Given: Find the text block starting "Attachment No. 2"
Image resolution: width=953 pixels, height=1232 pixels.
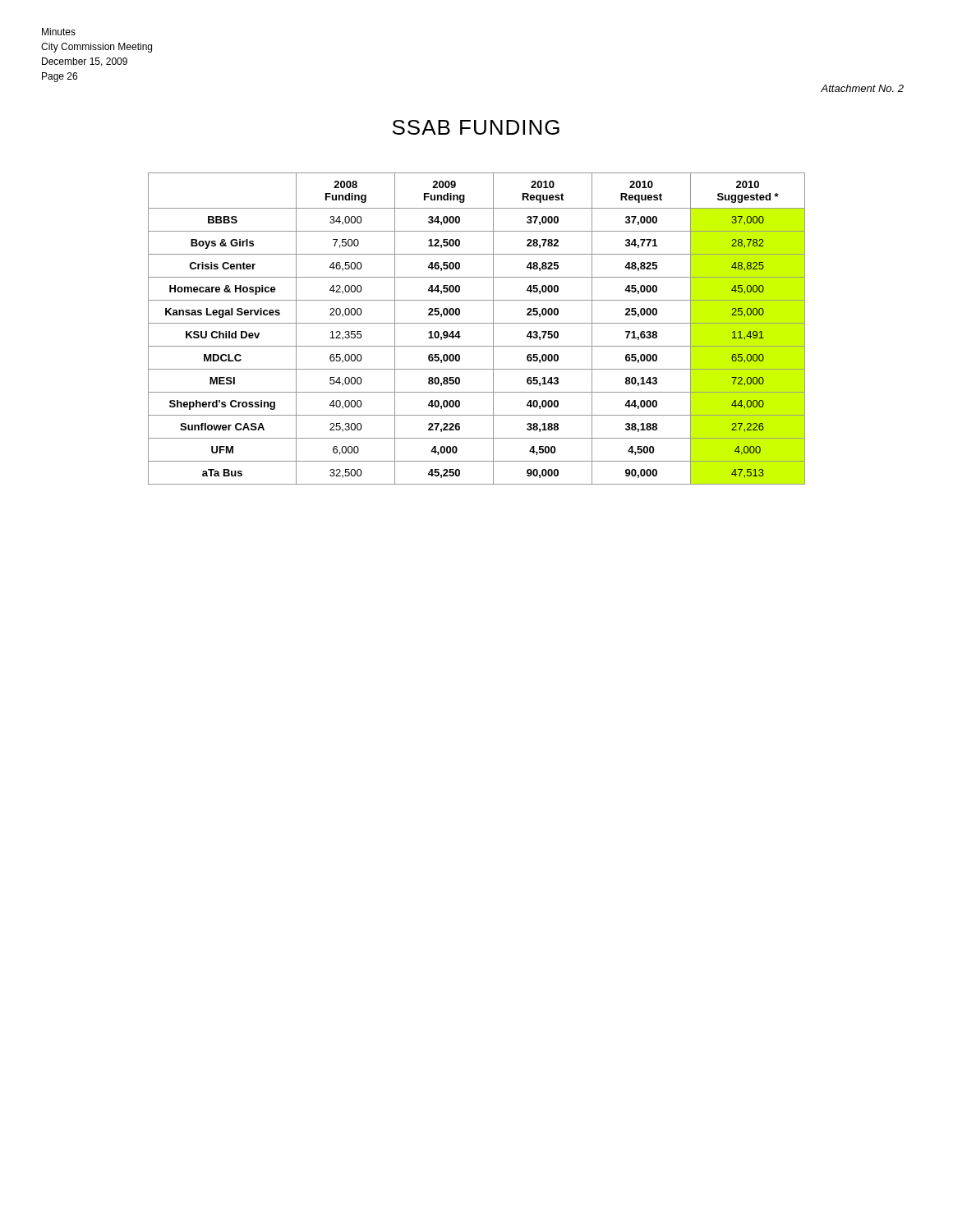Looking at the screenshot, I should [862, 88].
